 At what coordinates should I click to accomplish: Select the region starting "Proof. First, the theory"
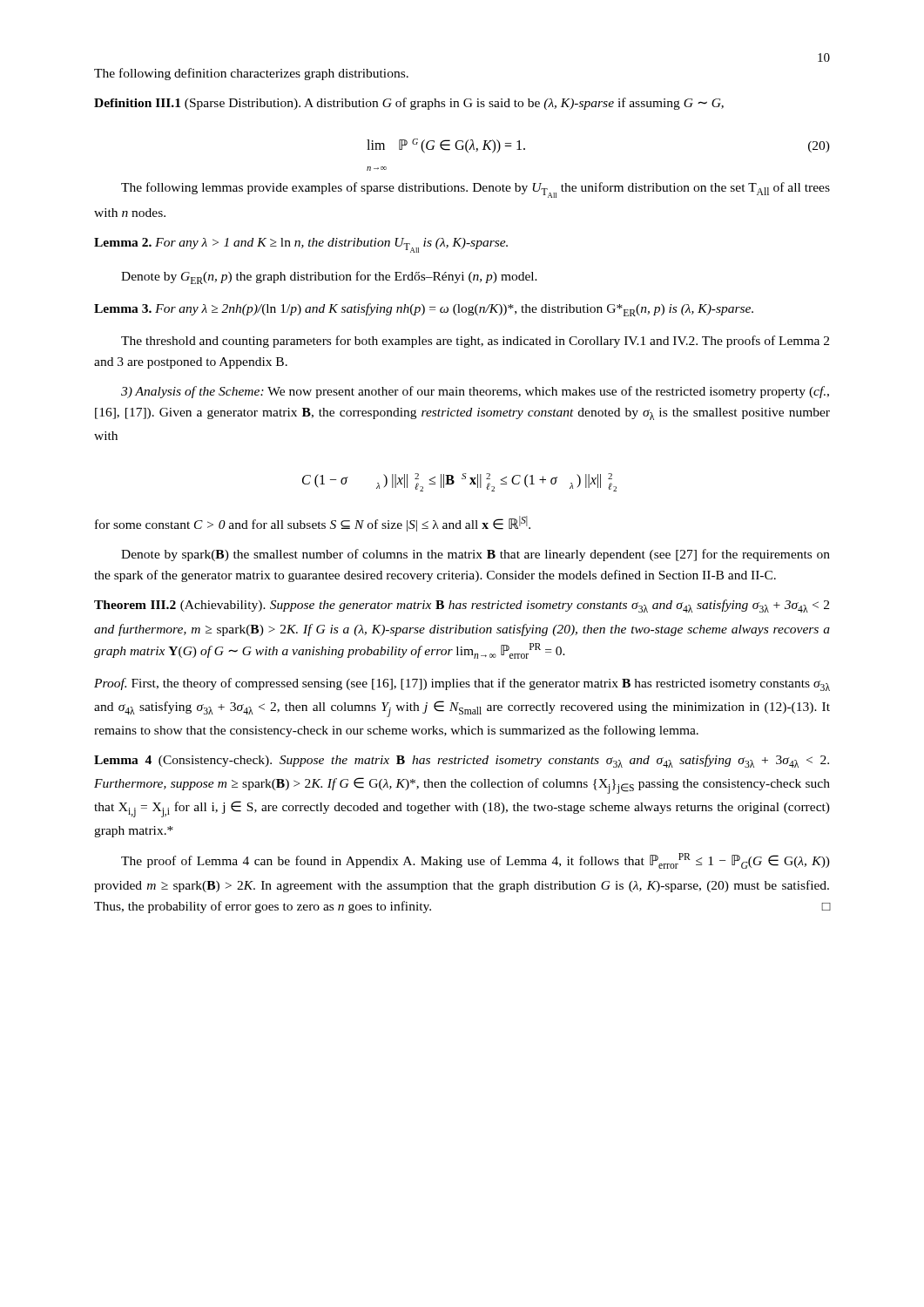click(462, 707)
